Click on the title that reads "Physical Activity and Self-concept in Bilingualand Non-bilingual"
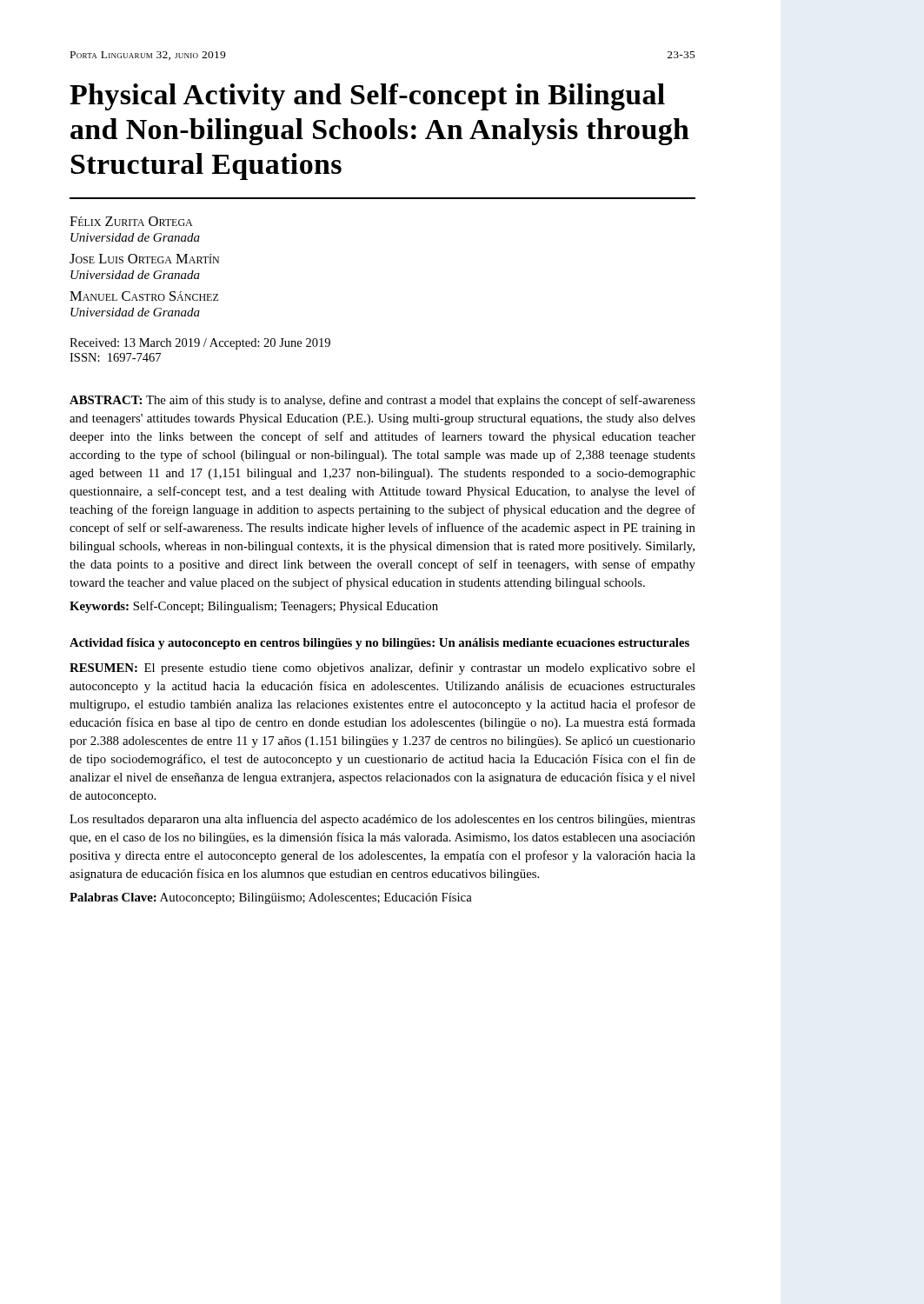The image size is (924, 1304). (x=382, y=130)
